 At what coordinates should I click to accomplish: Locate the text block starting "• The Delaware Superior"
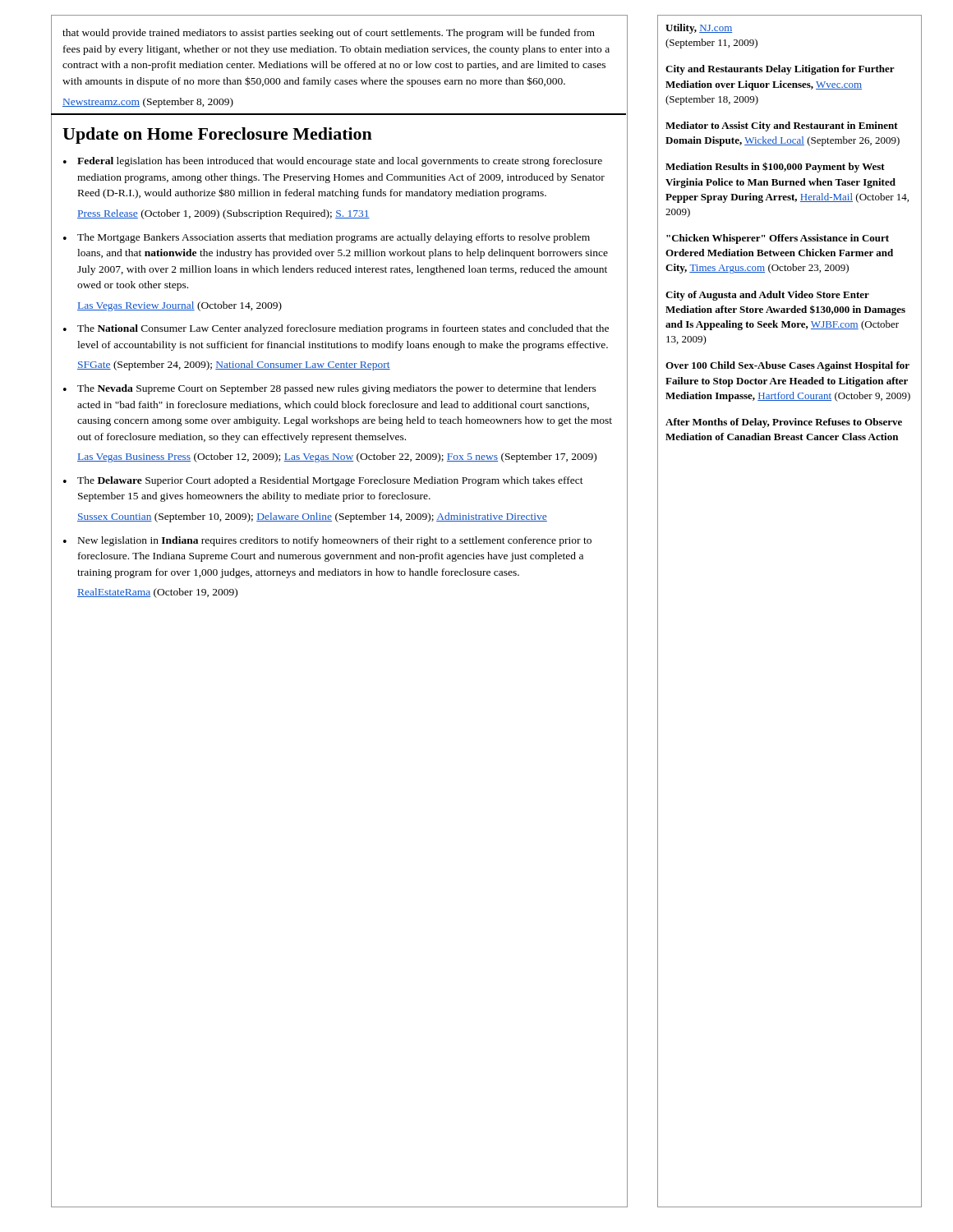(x=338, y=488)
